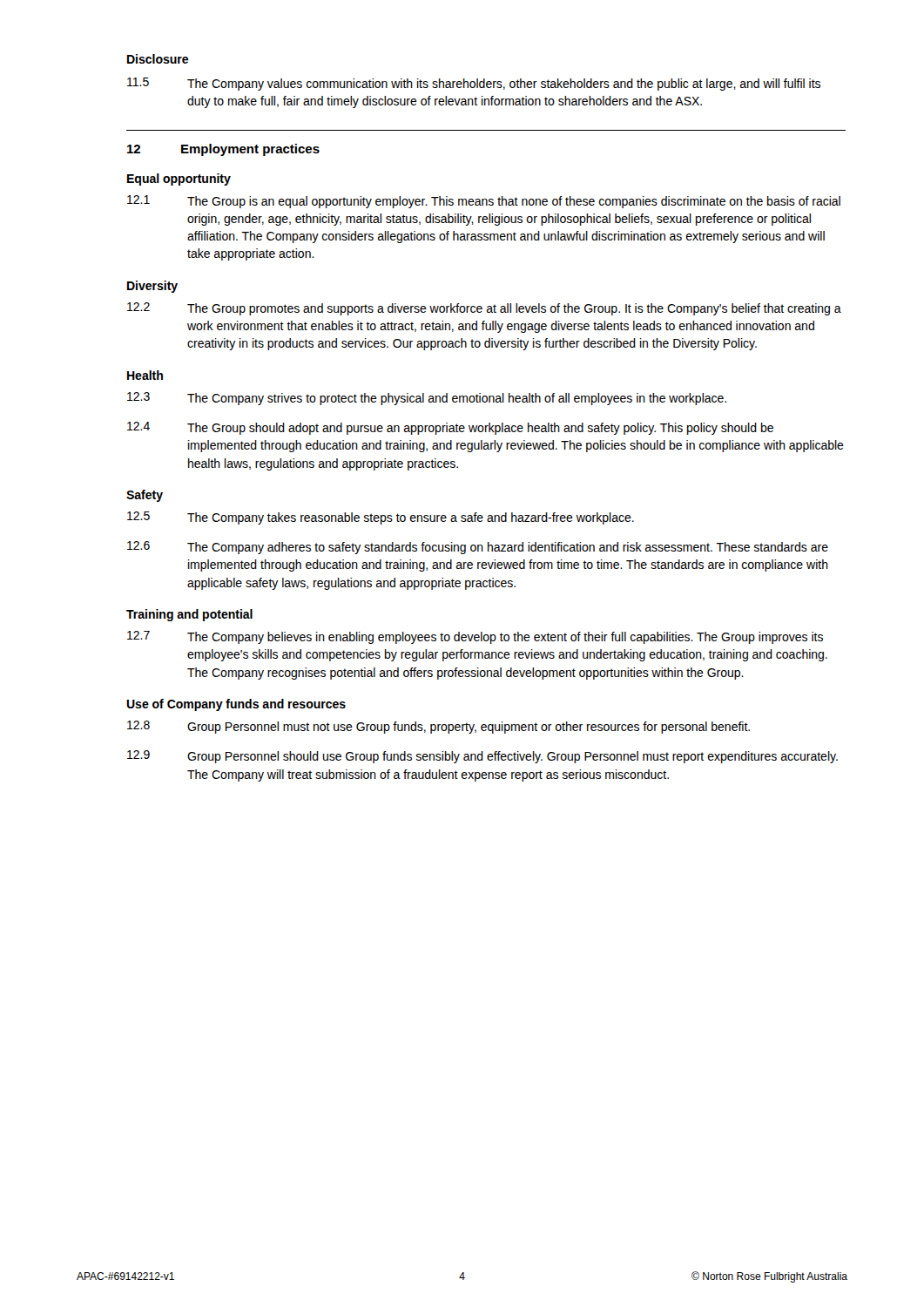Viewport: 924px width, 1307px height.
Task: Select the text block starting "9 Group Personnel"
Action: coord(486,766)
